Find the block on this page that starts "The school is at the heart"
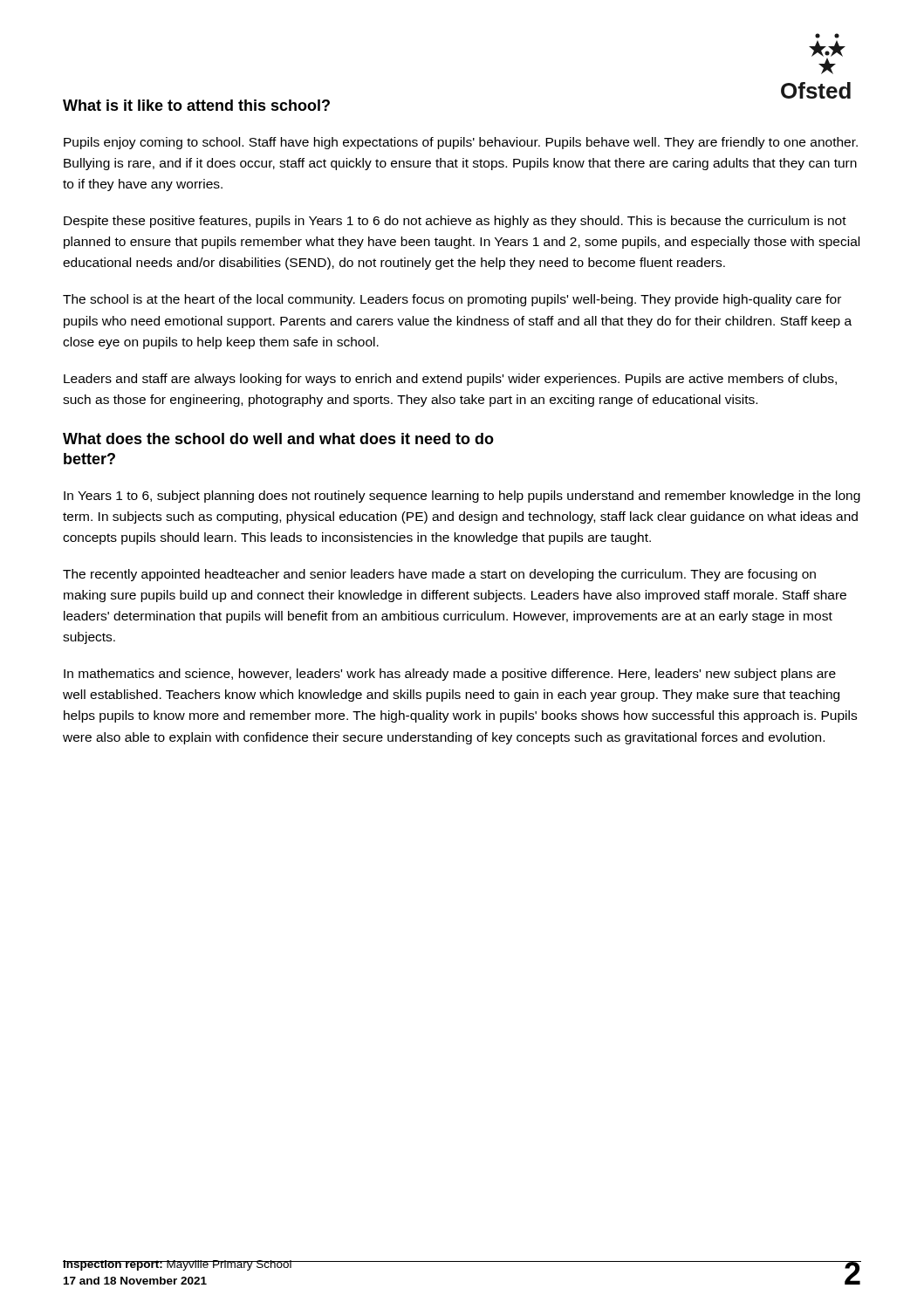This screenshot has width=924, height=1309. click(457, 320)
